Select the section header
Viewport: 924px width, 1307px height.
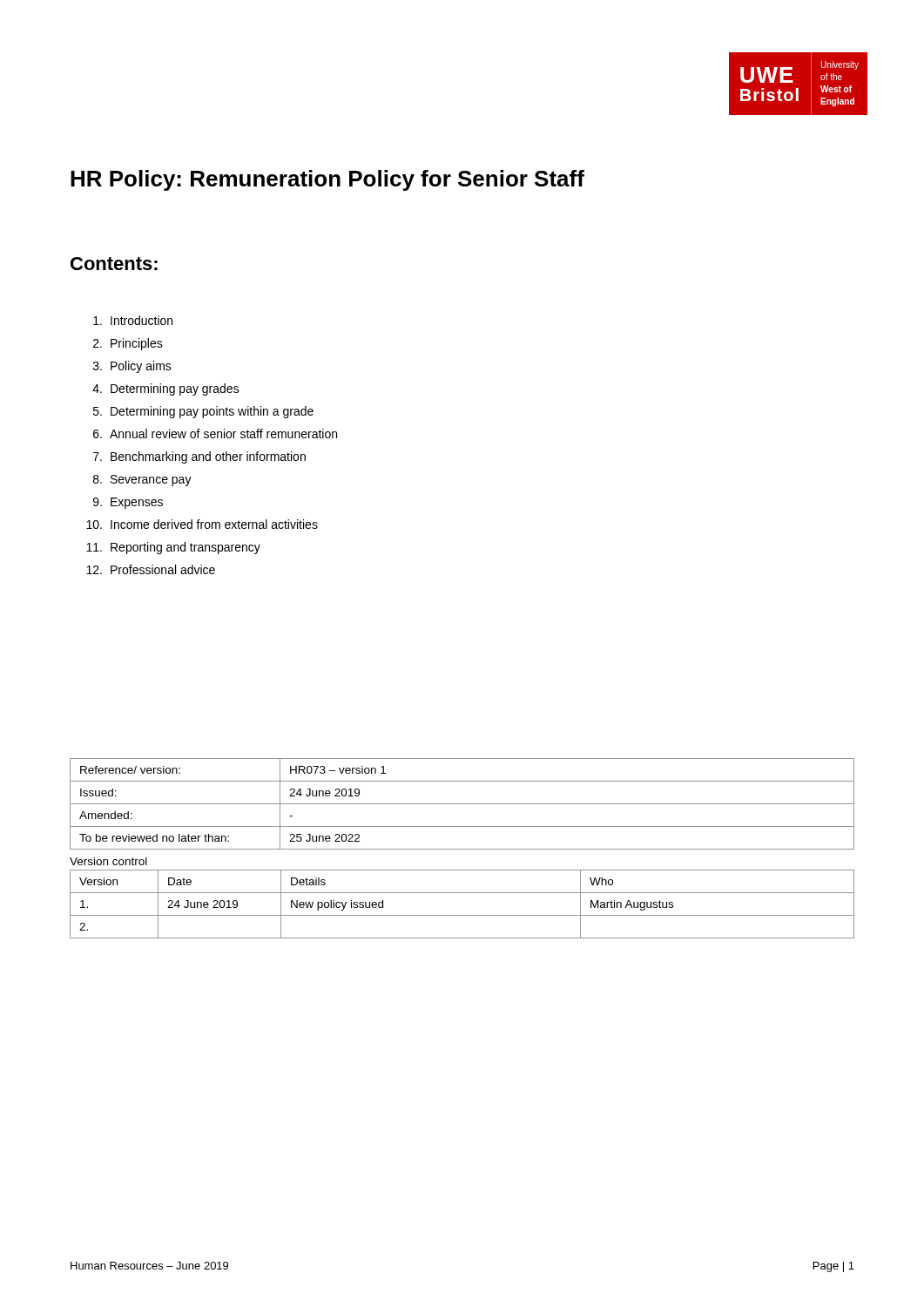tap(114, 264)
